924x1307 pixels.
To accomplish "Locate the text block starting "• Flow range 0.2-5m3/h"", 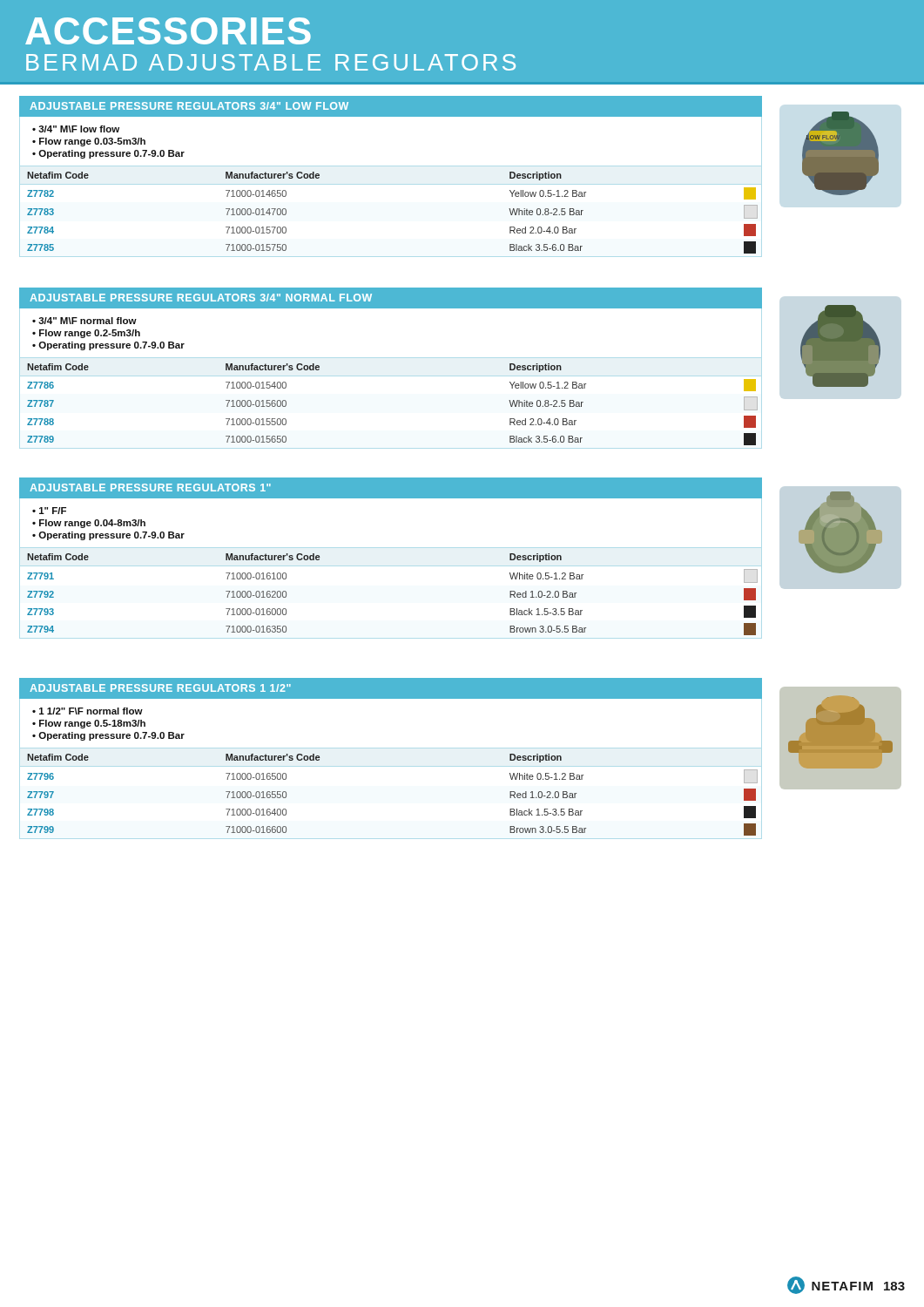I will coord(86,333).
